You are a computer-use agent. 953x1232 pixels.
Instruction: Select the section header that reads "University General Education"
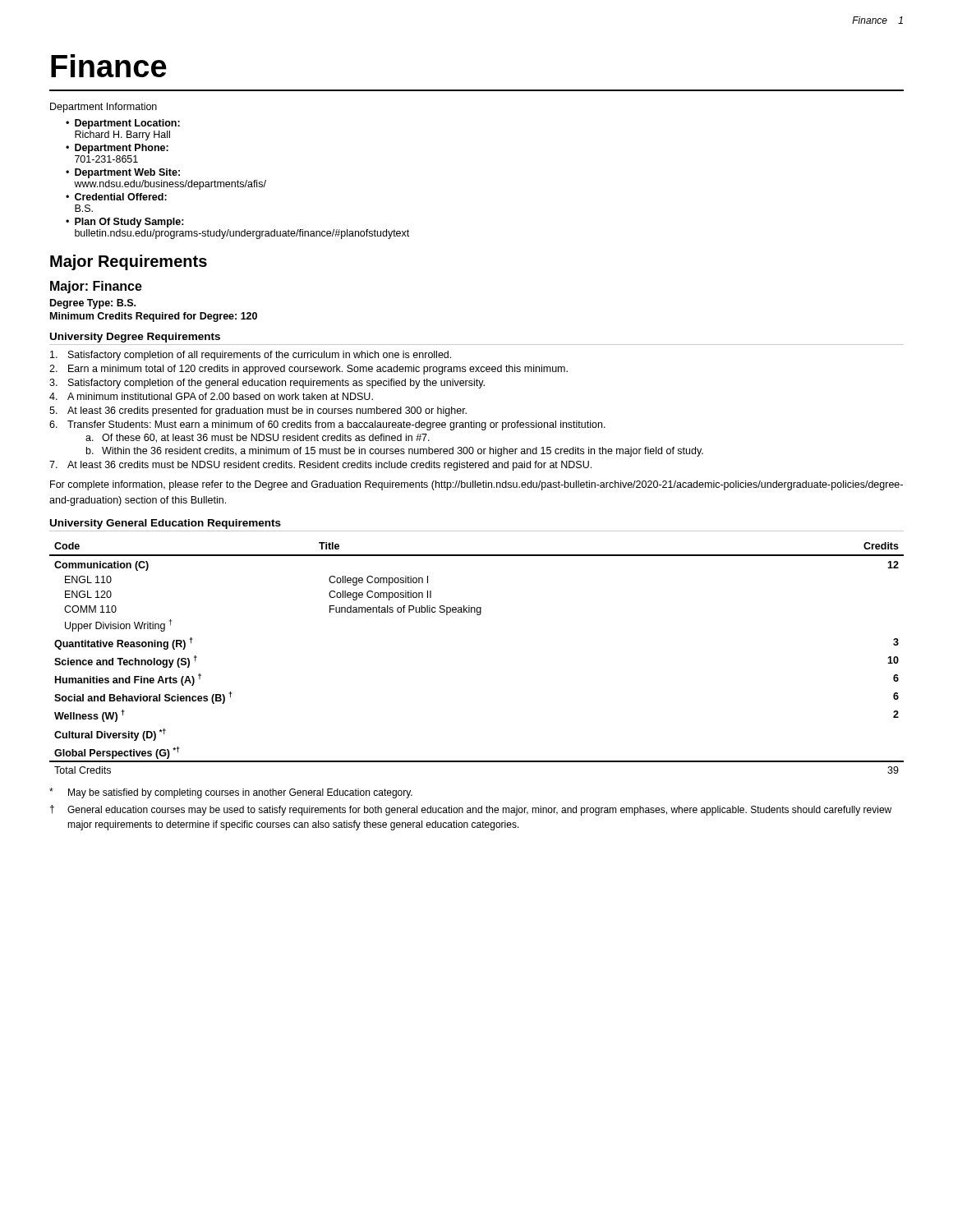[x=476, y=524]
